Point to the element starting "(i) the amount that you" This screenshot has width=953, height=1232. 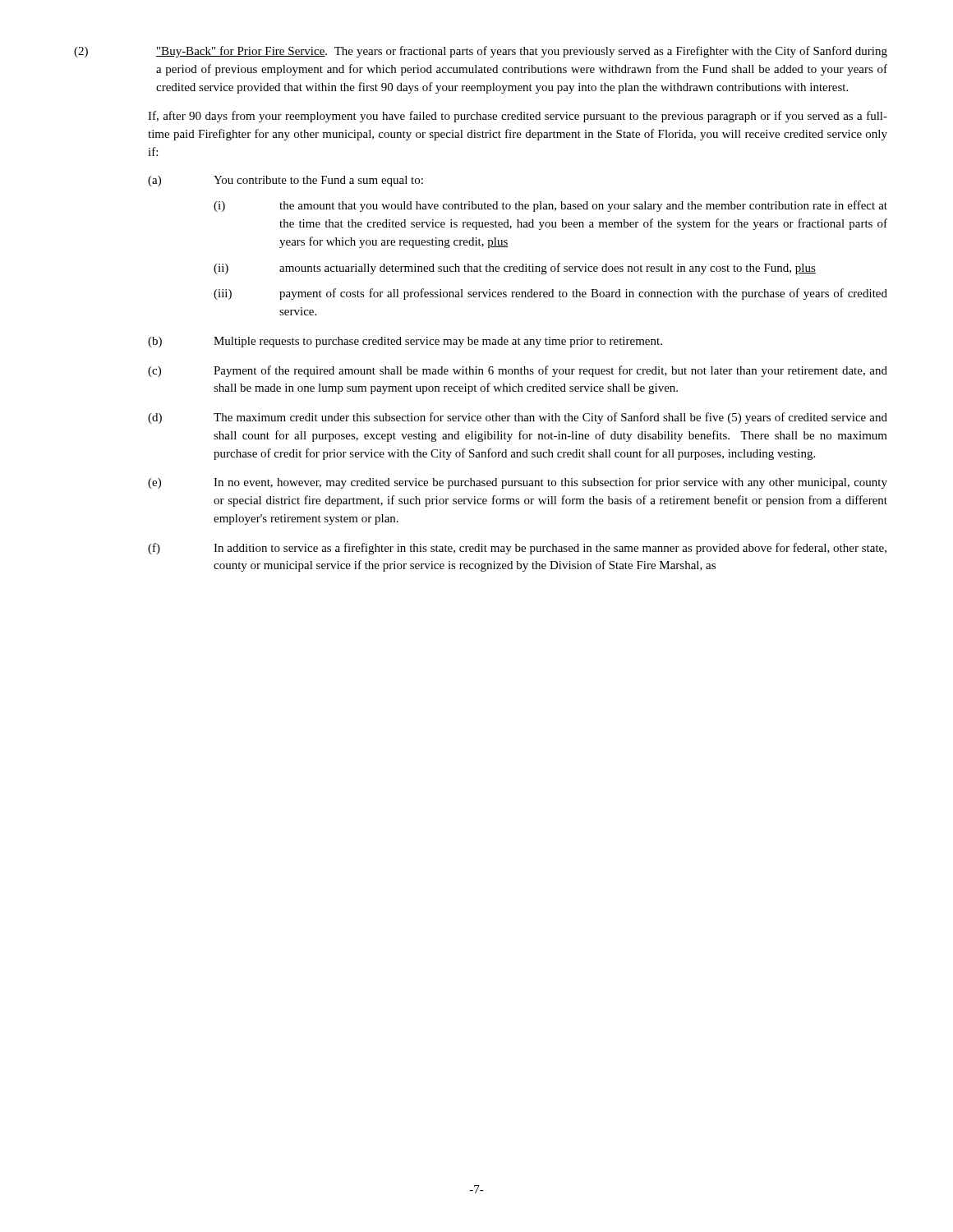(550, 224)
